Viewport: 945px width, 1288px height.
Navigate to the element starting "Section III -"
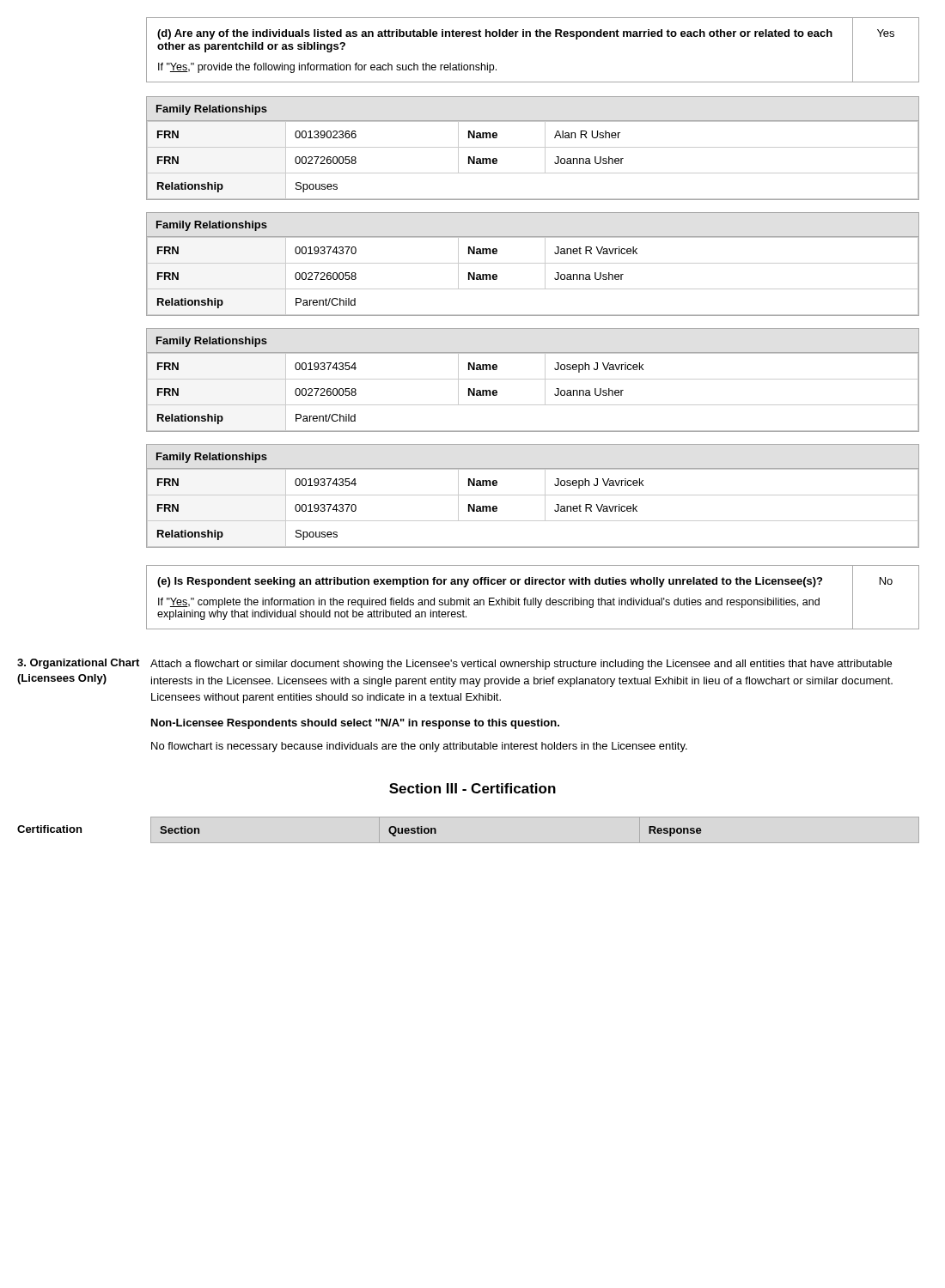(x=472, y=788)
